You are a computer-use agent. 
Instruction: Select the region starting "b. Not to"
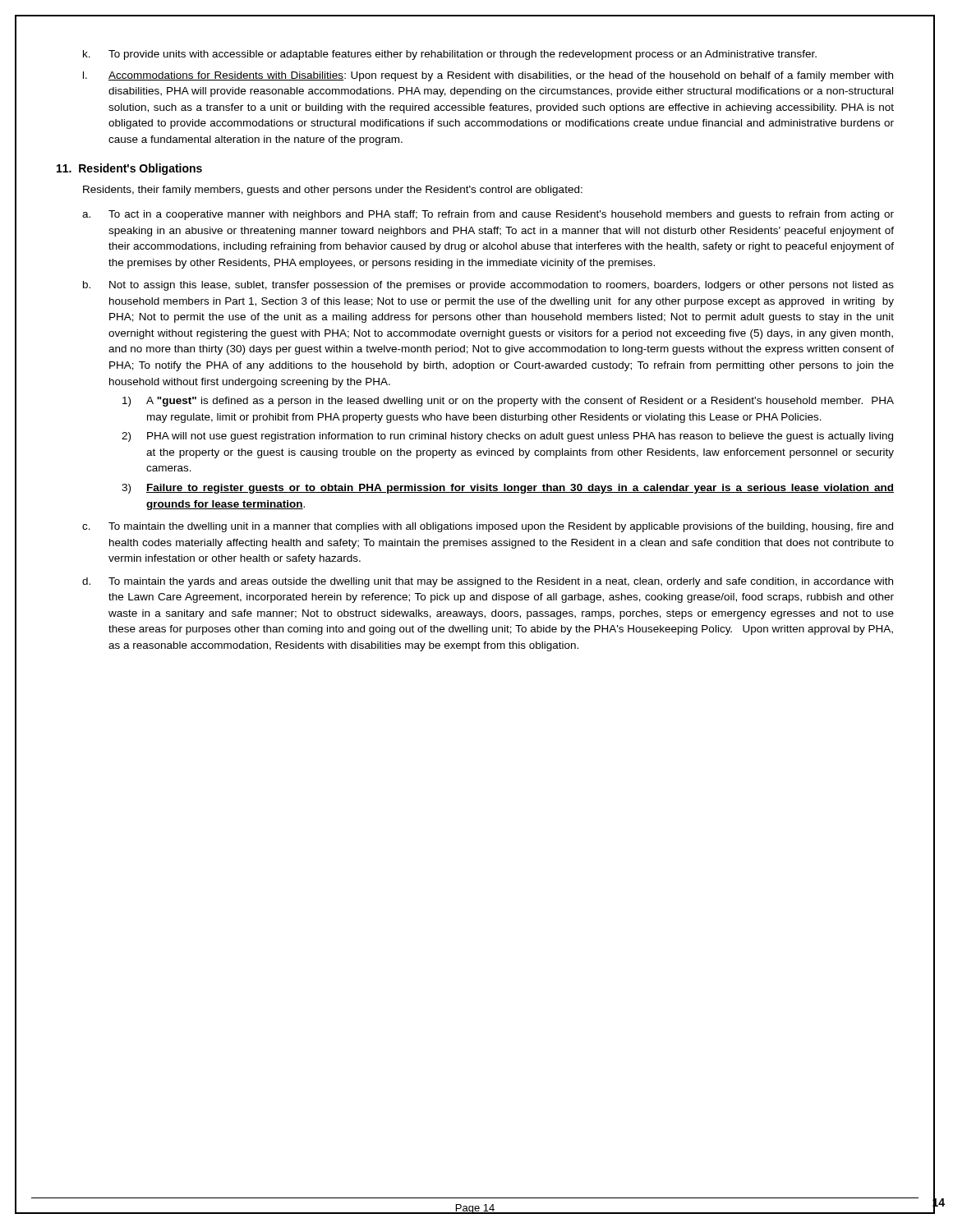click(x=488, y=396)
